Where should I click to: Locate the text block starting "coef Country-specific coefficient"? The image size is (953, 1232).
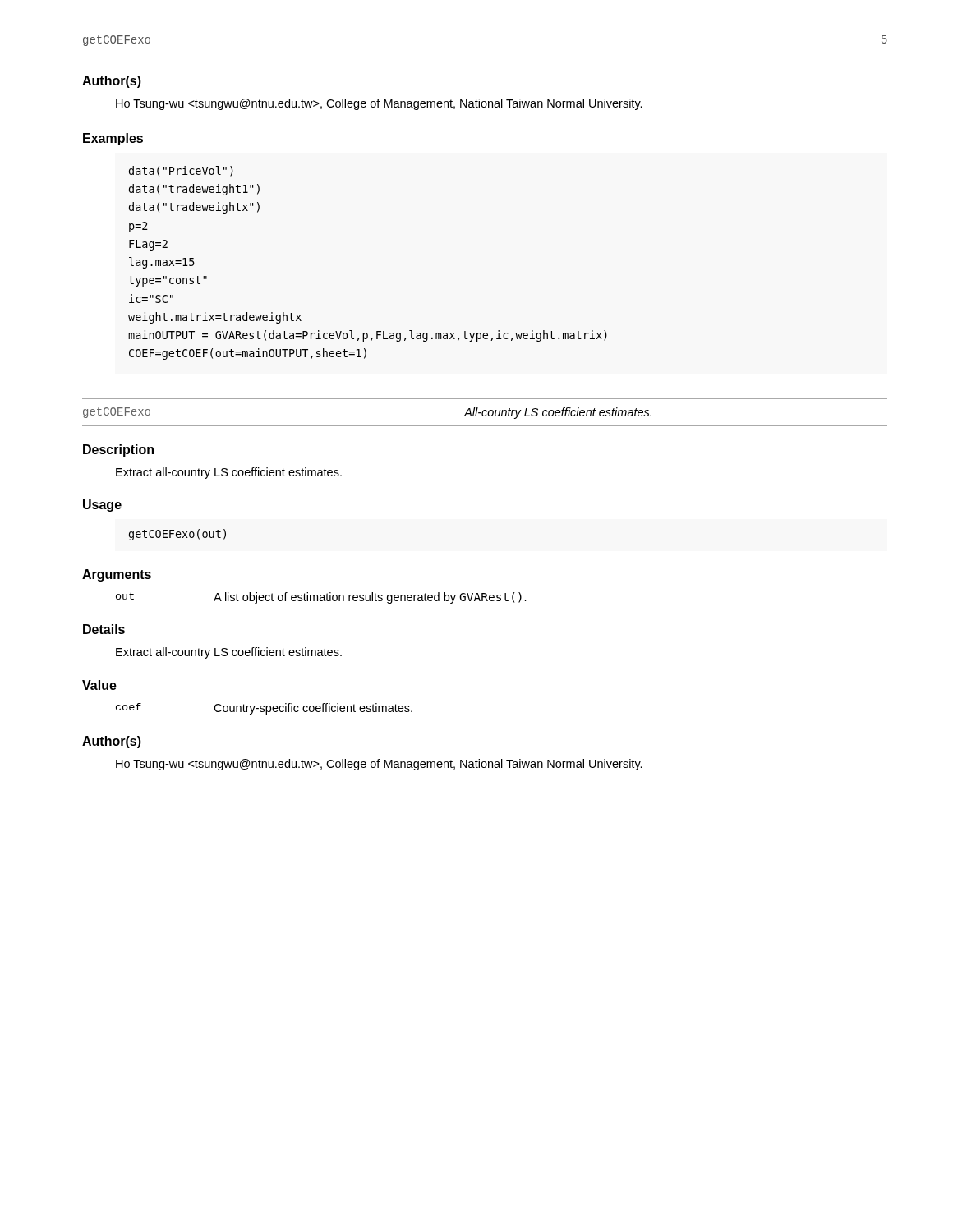(x=264, y=709)
